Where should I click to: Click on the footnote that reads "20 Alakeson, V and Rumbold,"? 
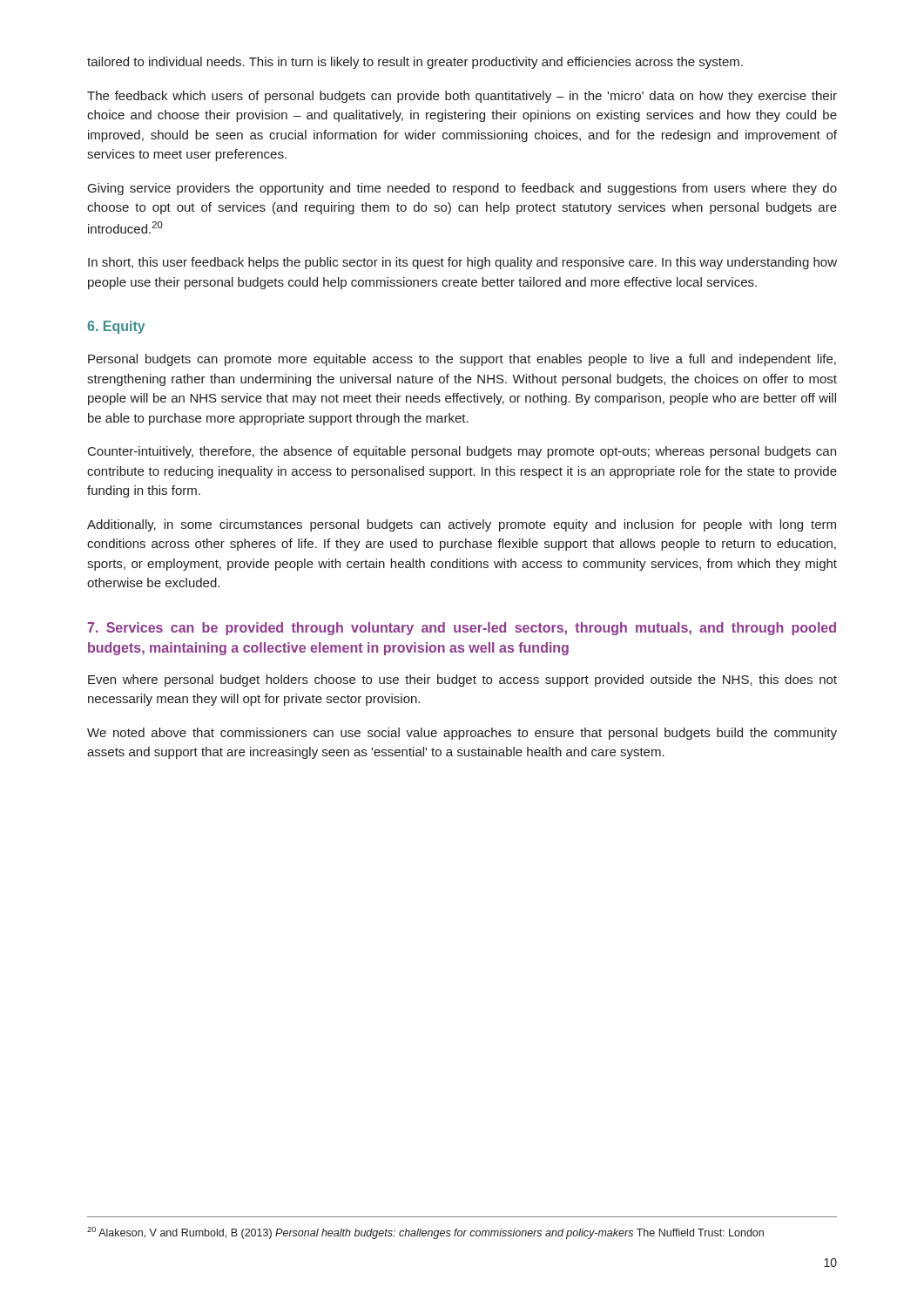462,1232
